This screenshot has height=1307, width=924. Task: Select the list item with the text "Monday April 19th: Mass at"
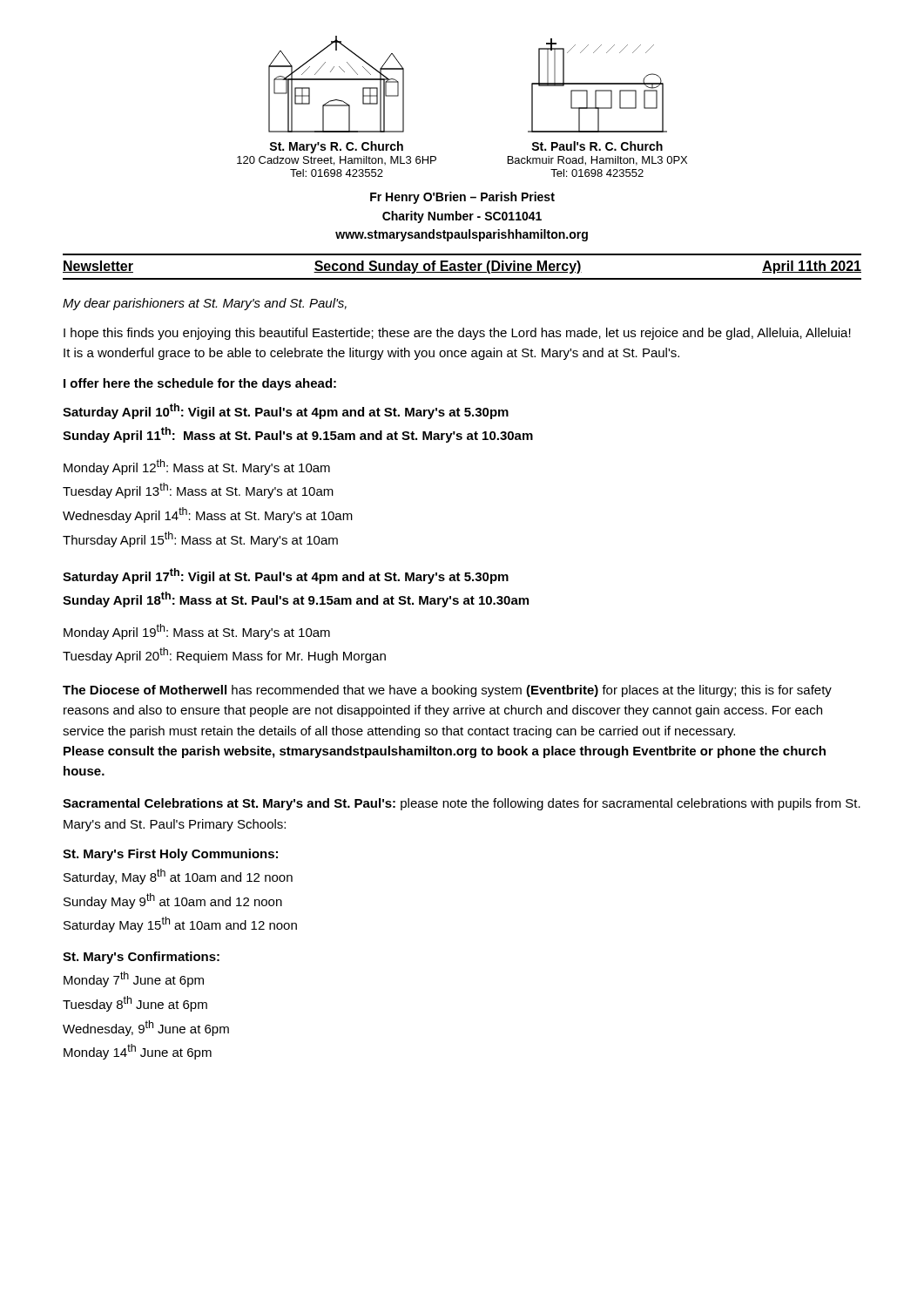[197, 630]
